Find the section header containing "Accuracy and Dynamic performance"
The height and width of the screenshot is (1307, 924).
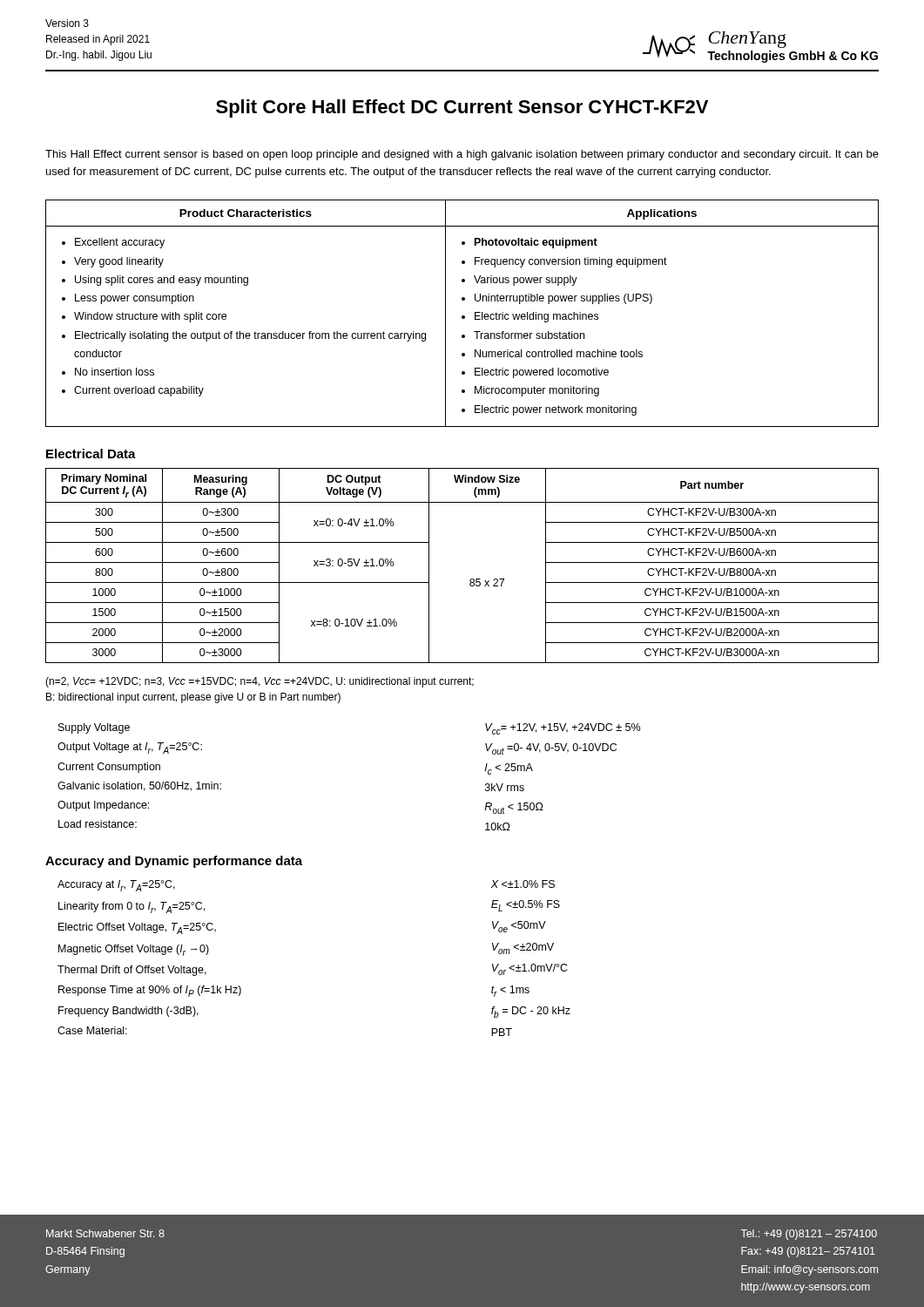click(x=174, y=862)
